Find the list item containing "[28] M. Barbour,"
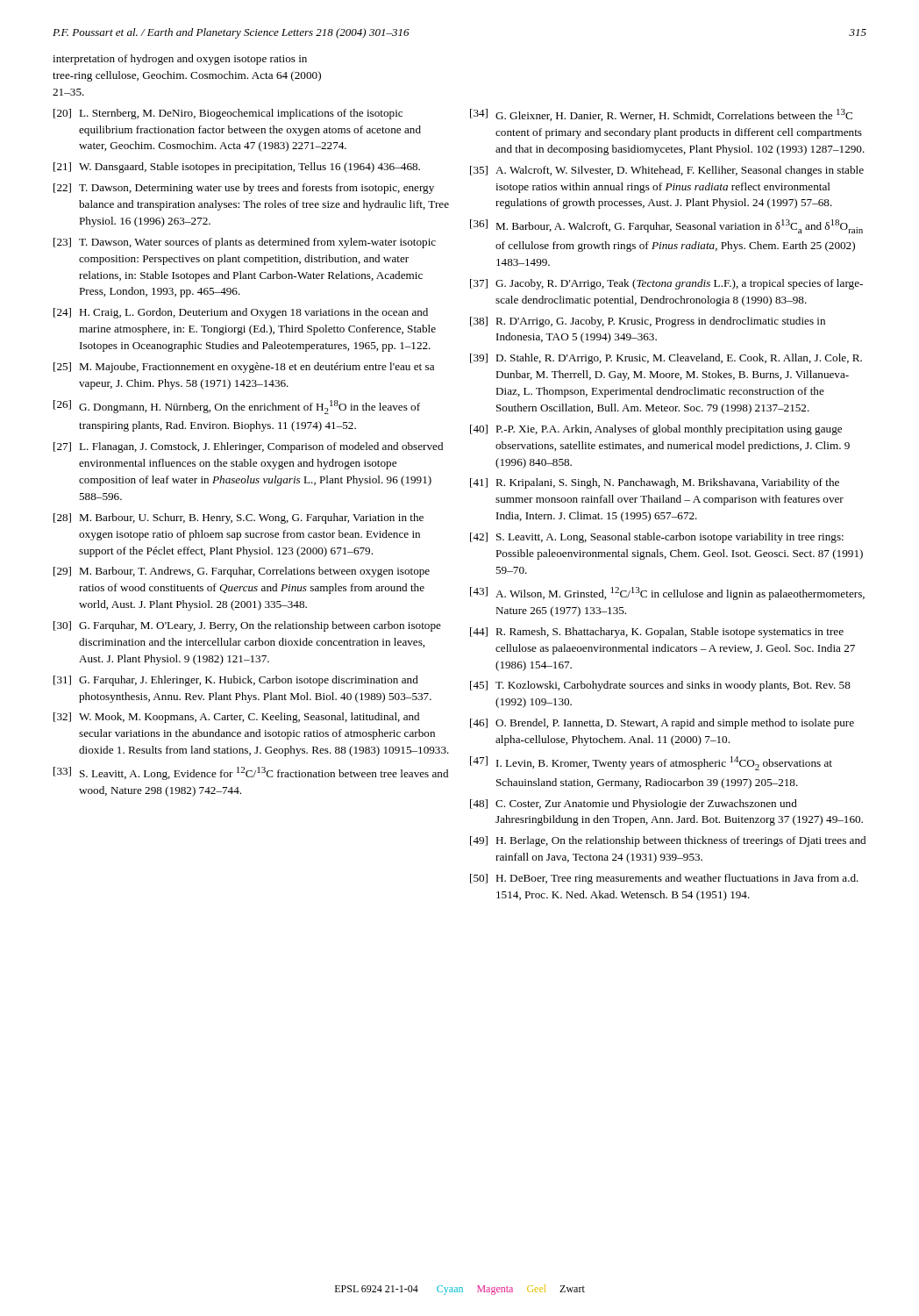Screen dimensions: 1316x919 click(x=251, y=534)
